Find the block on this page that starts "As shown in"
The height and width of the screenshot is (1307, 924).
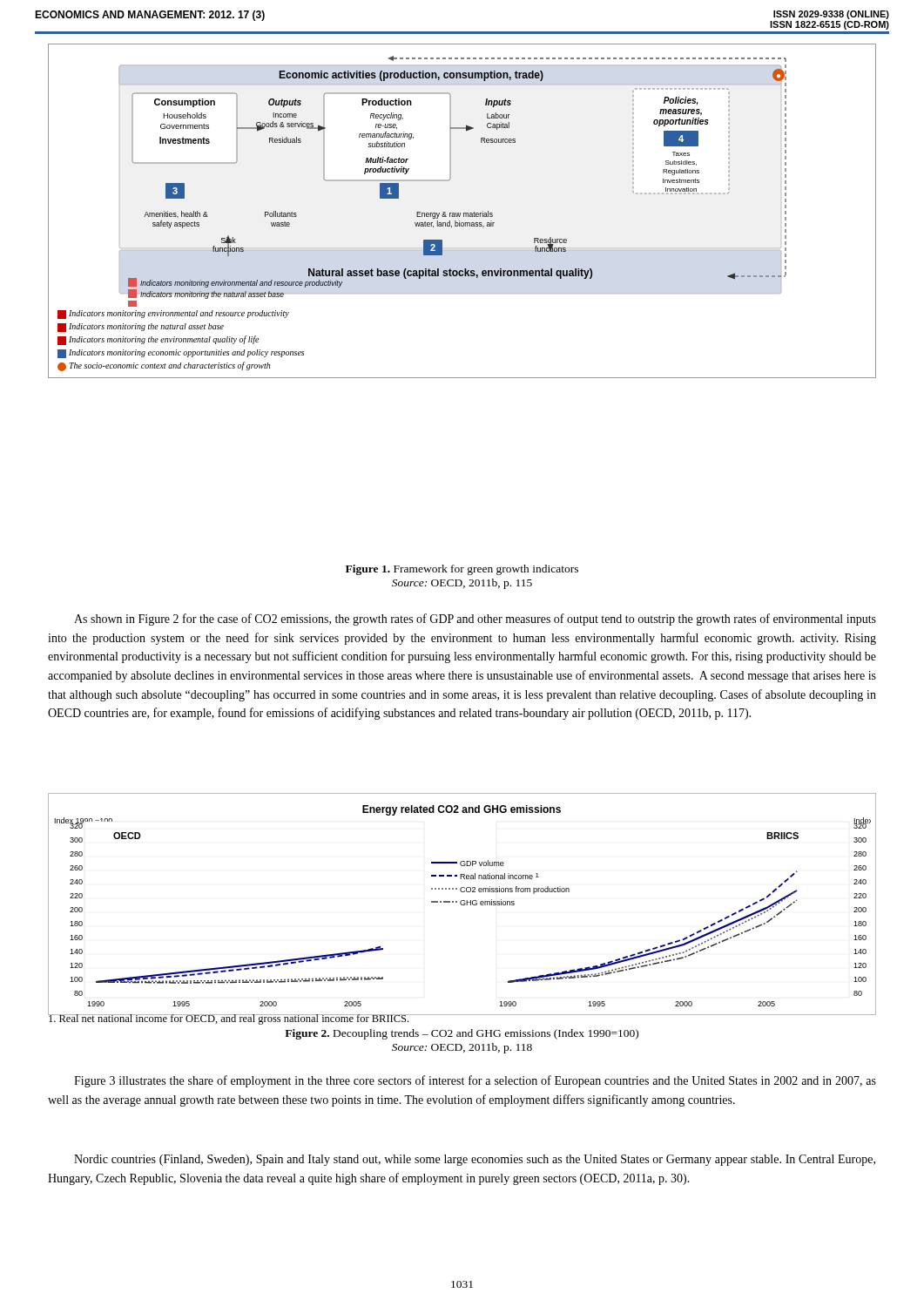tap(462, 666)
